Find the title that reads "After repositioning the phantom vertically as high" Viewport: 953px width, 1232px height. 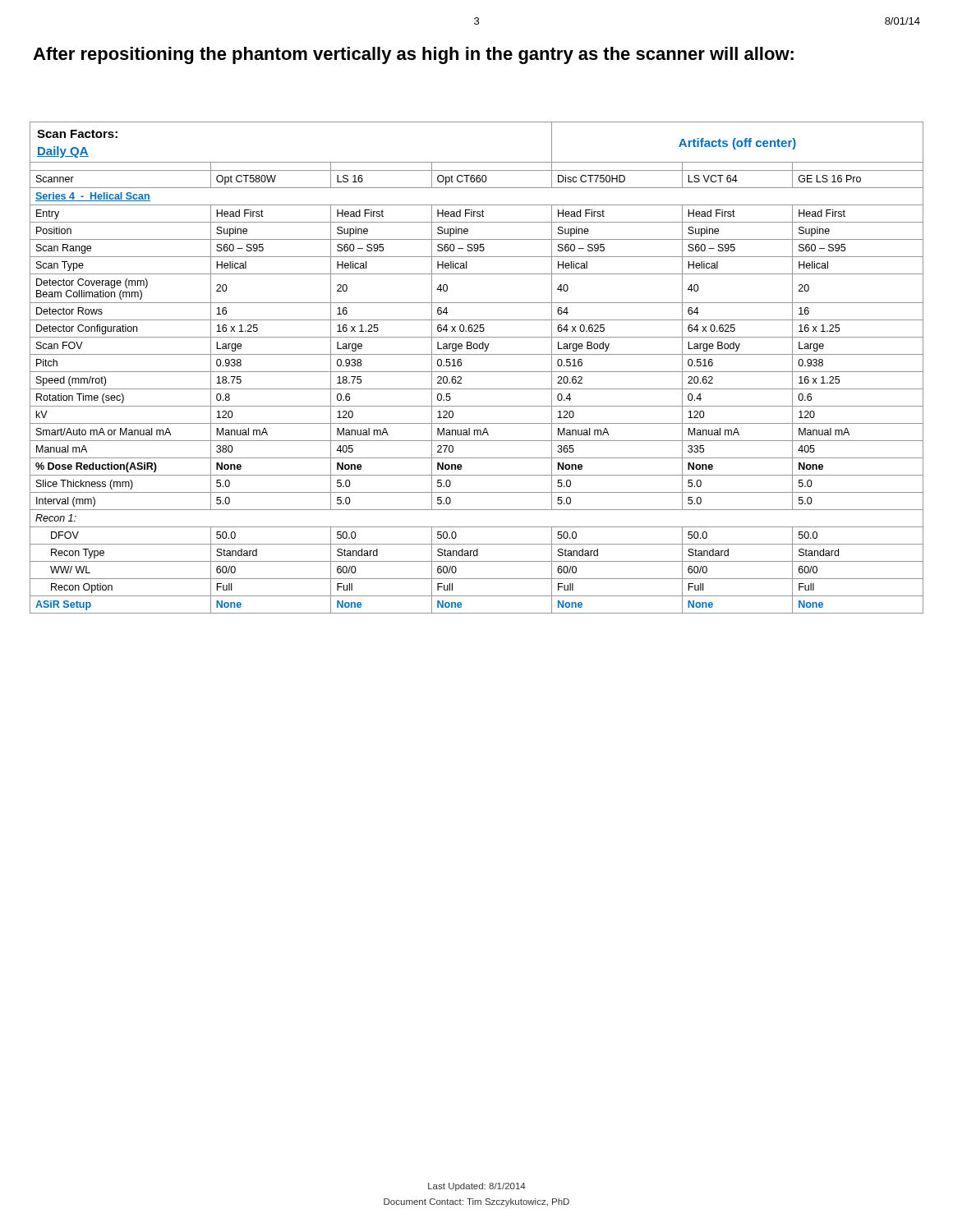point(414,54)
